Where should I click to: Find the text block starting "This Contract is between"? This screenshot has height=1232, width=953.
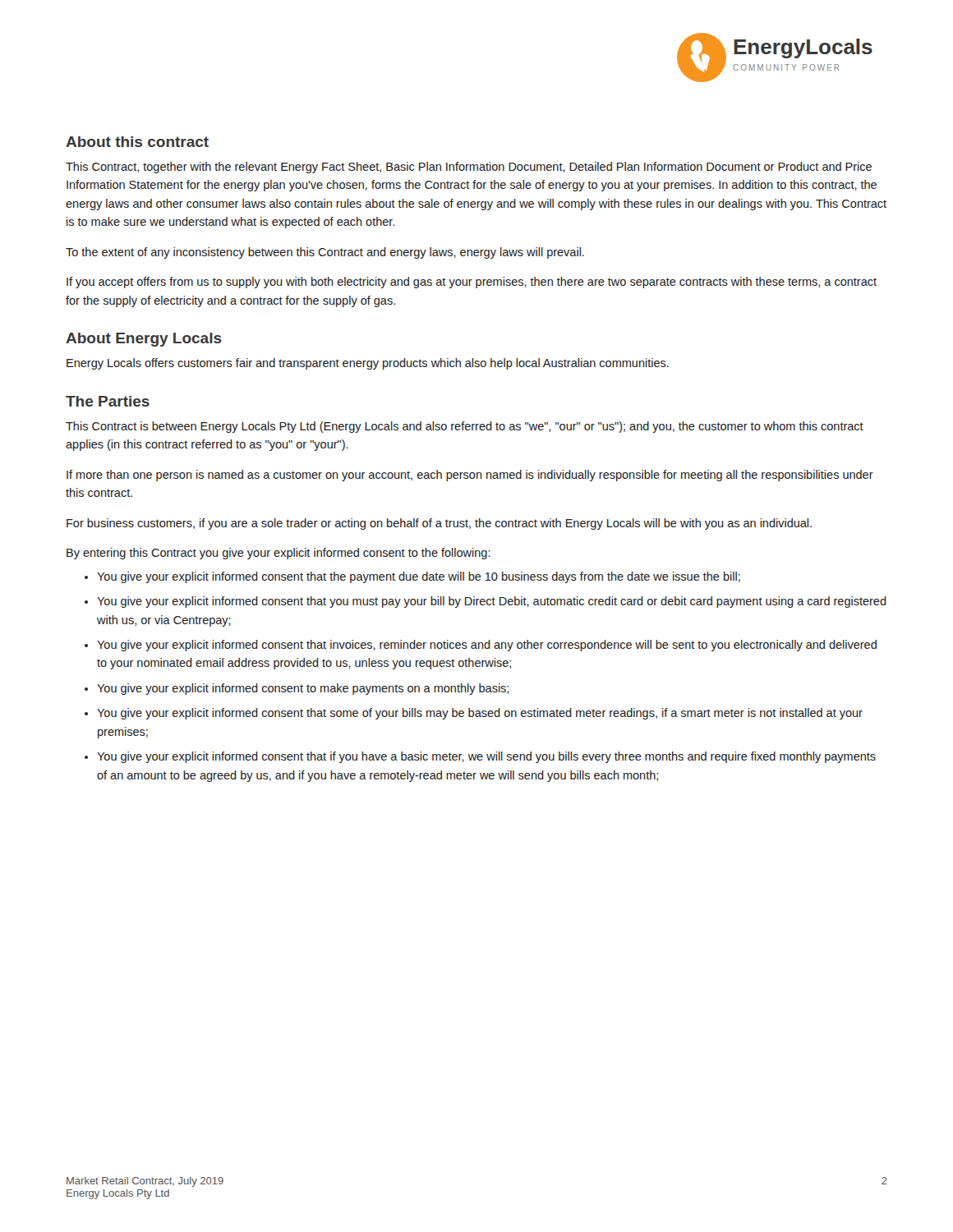pos(464,435)
